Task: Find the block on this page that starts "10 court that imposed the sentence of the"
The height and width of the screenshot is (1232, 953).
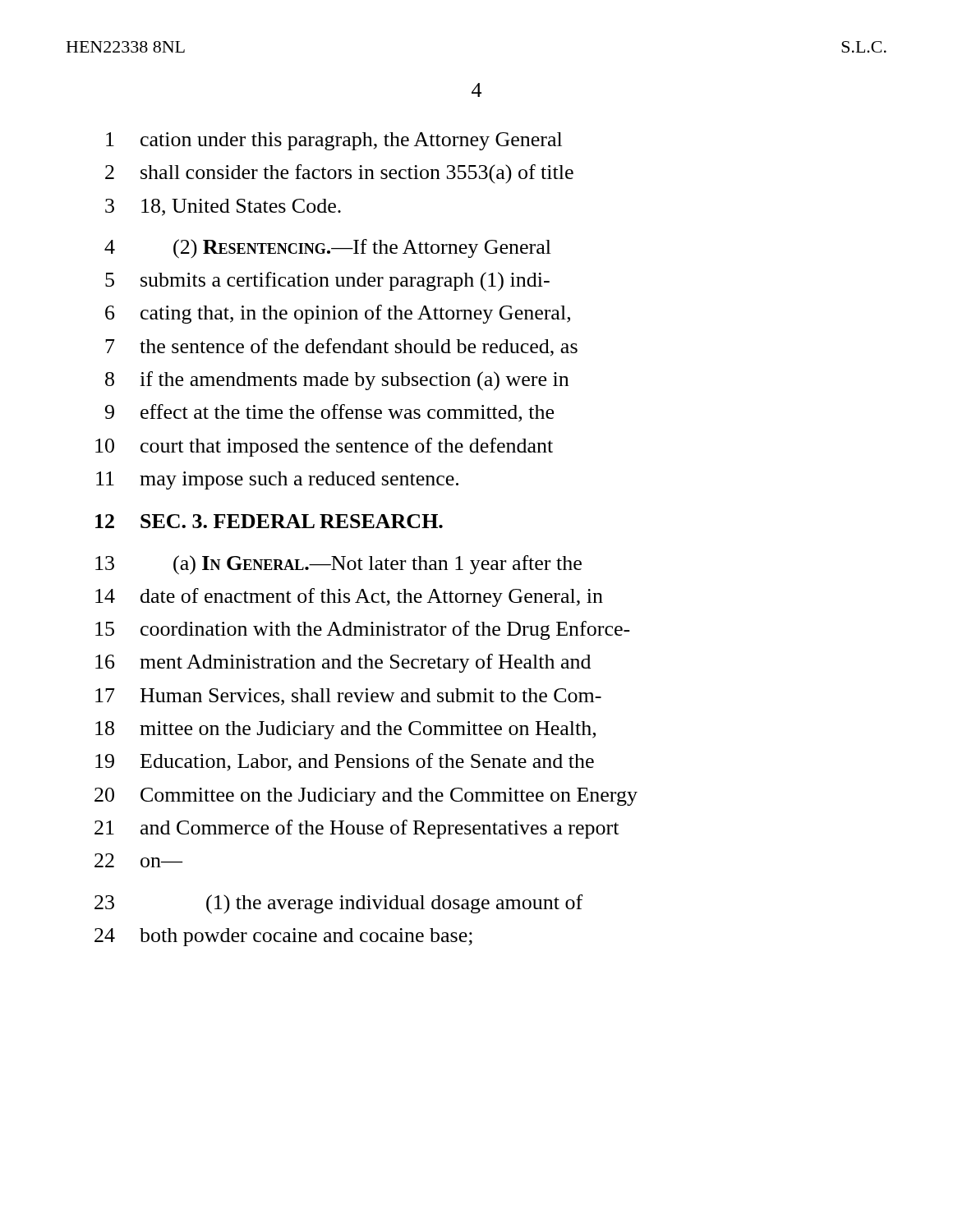Action: [476, 446]
